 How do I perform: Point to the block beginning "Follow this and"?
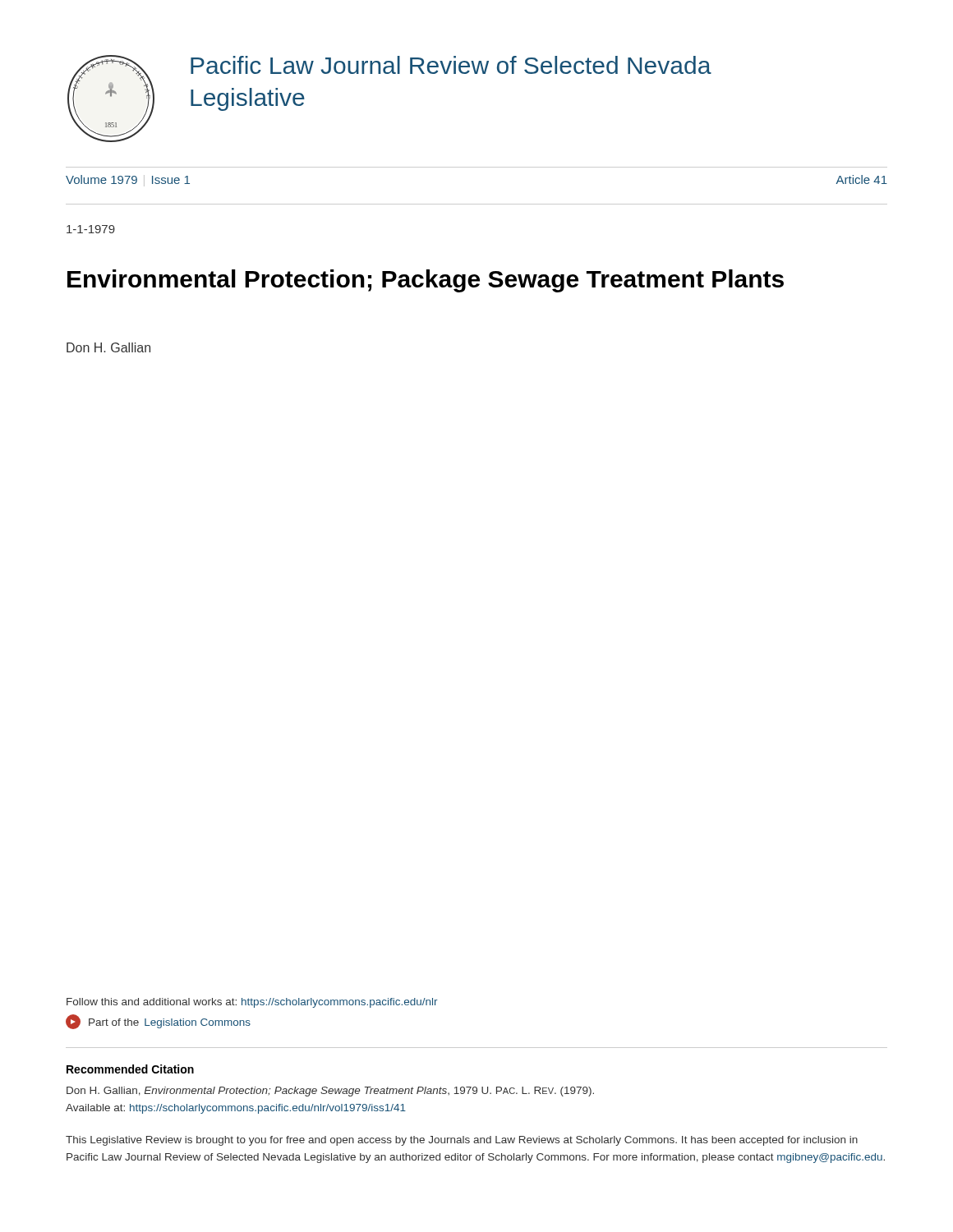[x=252, y=1002]
